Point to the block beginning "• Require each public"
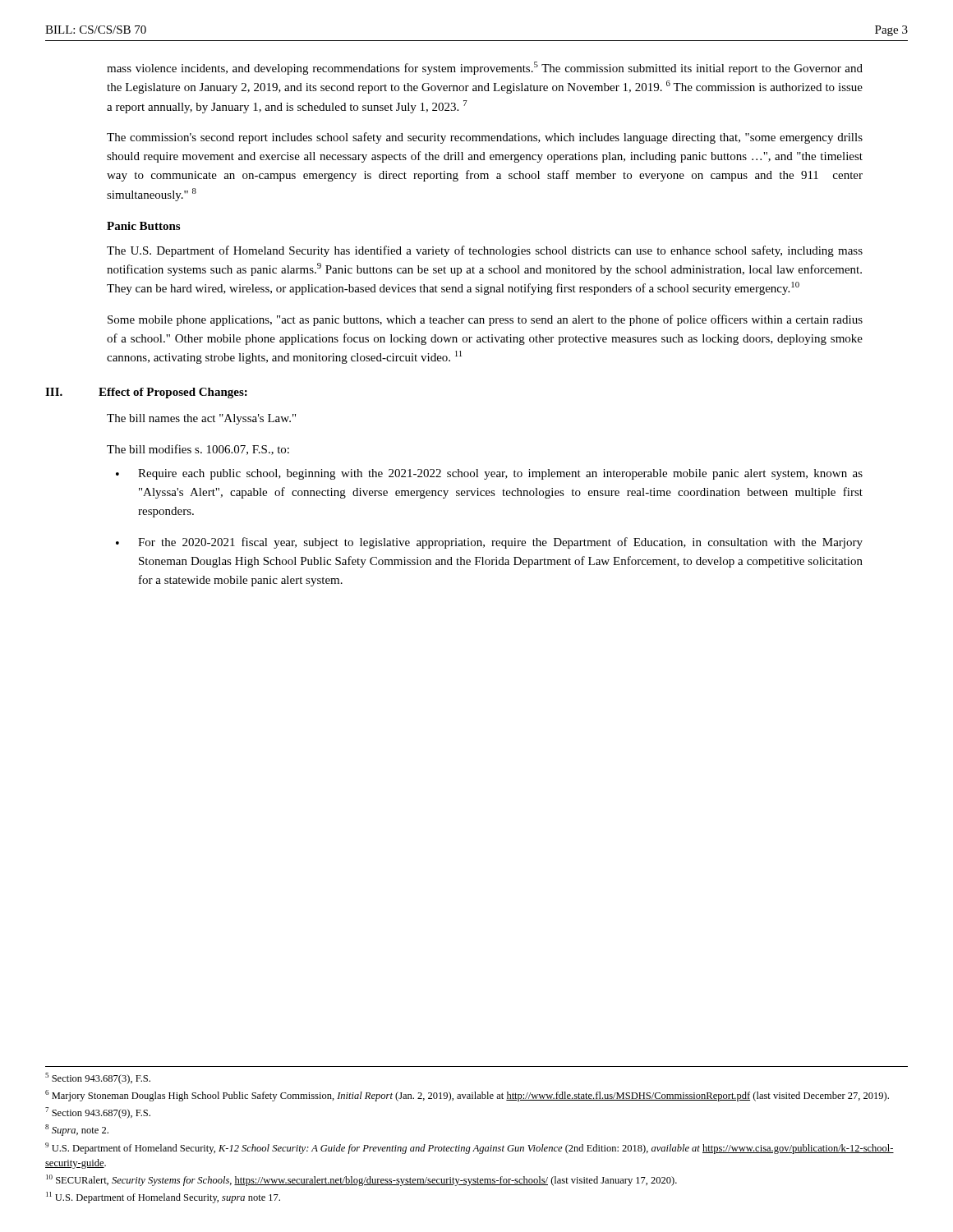This screenshot has width=953, height=1232. pyautogui.click(x=489, y=492)
